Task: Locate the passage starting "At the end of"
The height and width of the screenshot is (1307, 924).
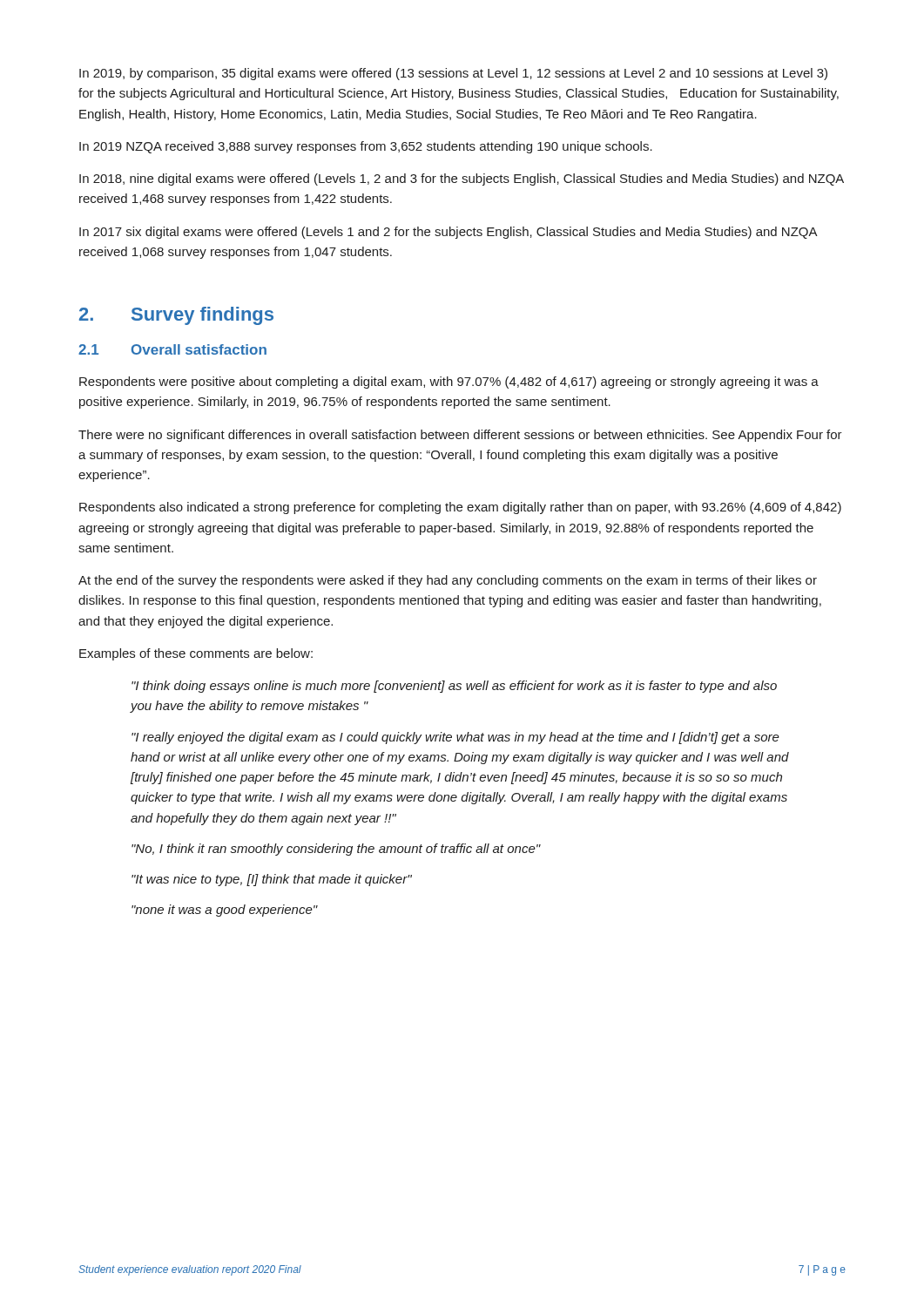Action: coord(450,600)
